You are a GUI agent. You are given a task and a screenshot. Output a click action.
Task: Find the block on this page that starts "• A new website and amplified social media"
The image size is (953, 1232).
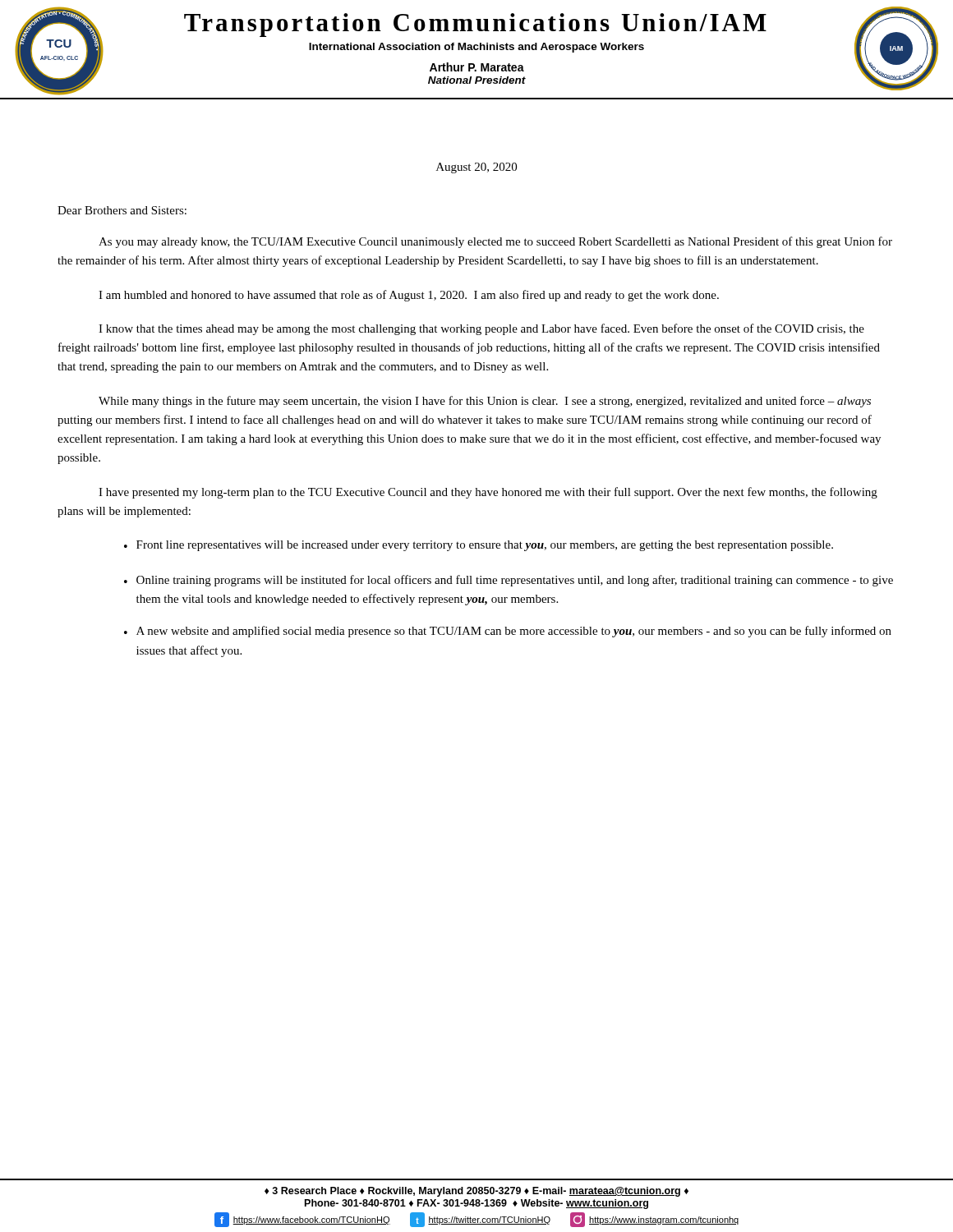509,641
